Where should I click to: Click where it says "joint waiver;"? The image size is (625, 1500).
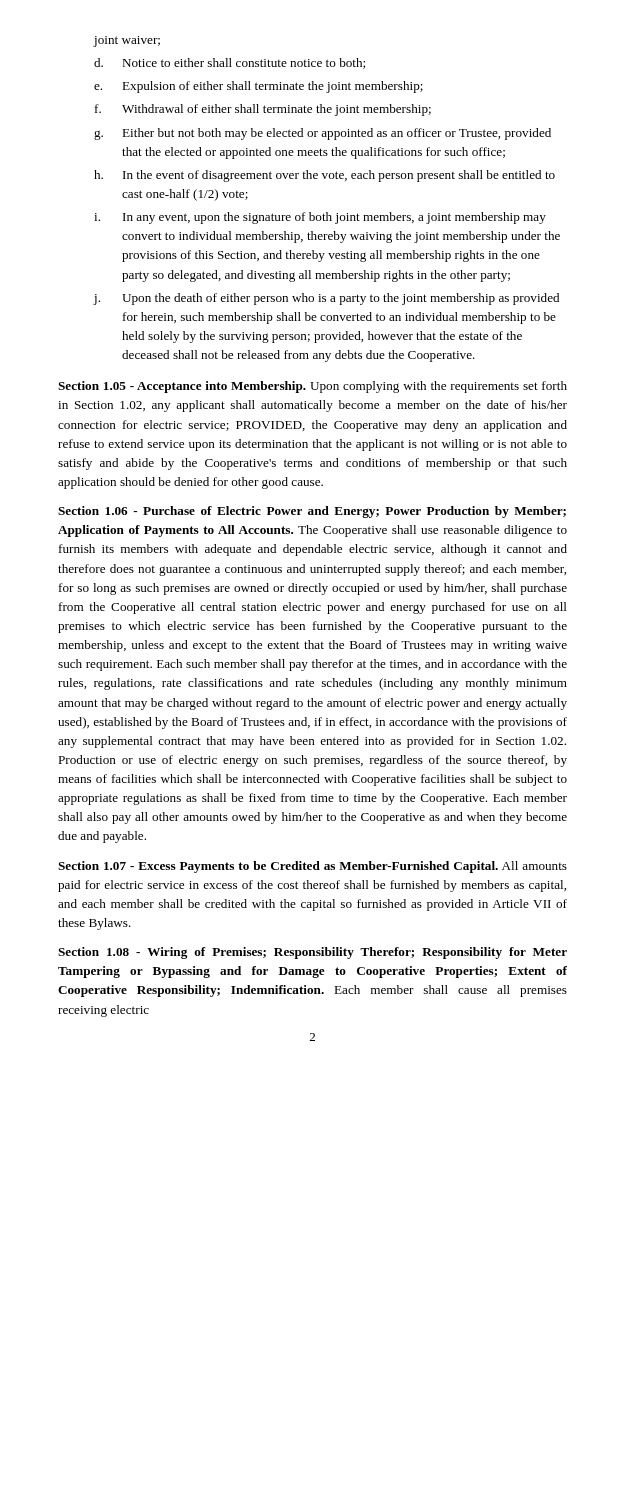click(127, 42)
